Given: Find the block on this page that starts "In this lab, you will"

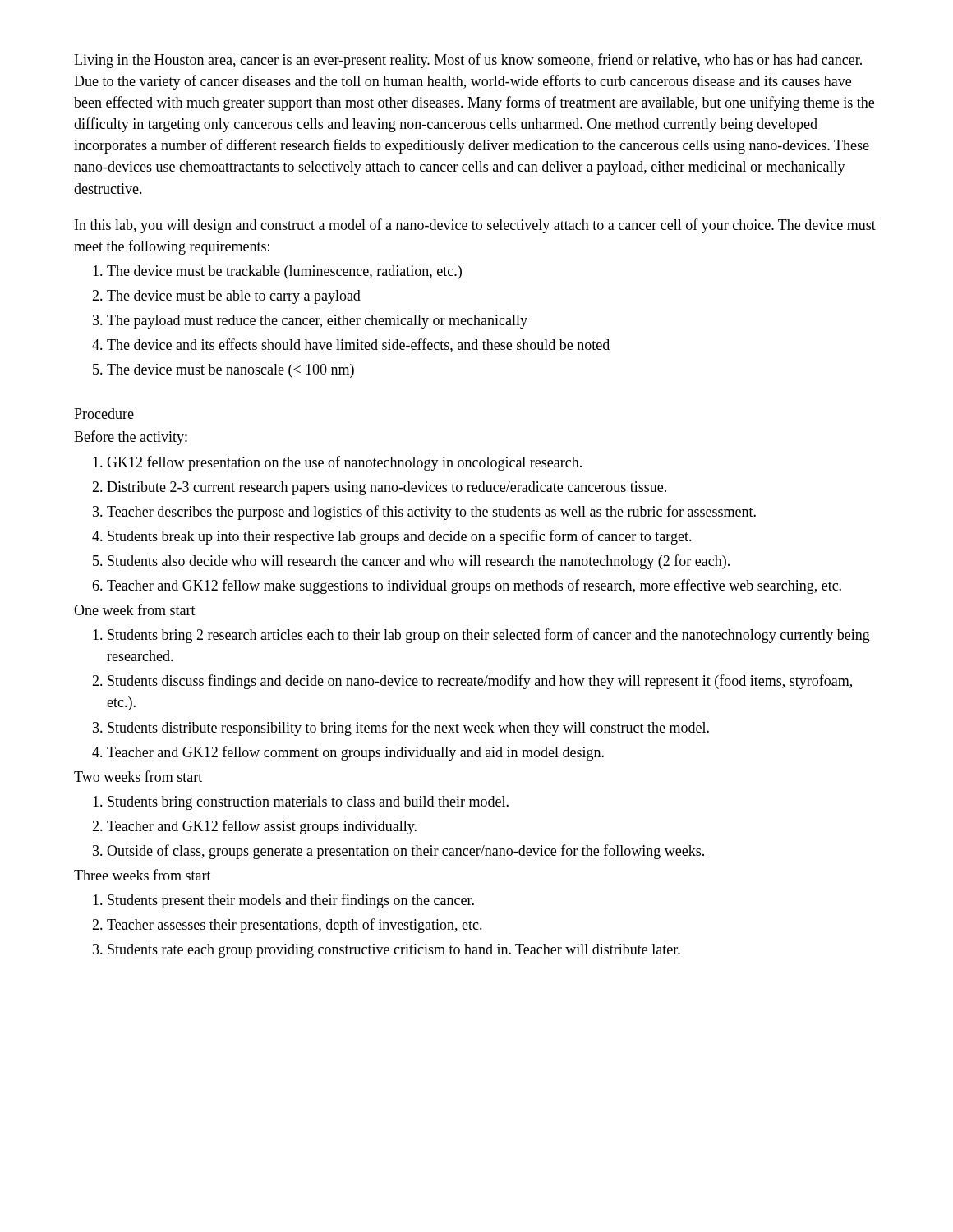Looking at the screenshot, I should (475, 235).
